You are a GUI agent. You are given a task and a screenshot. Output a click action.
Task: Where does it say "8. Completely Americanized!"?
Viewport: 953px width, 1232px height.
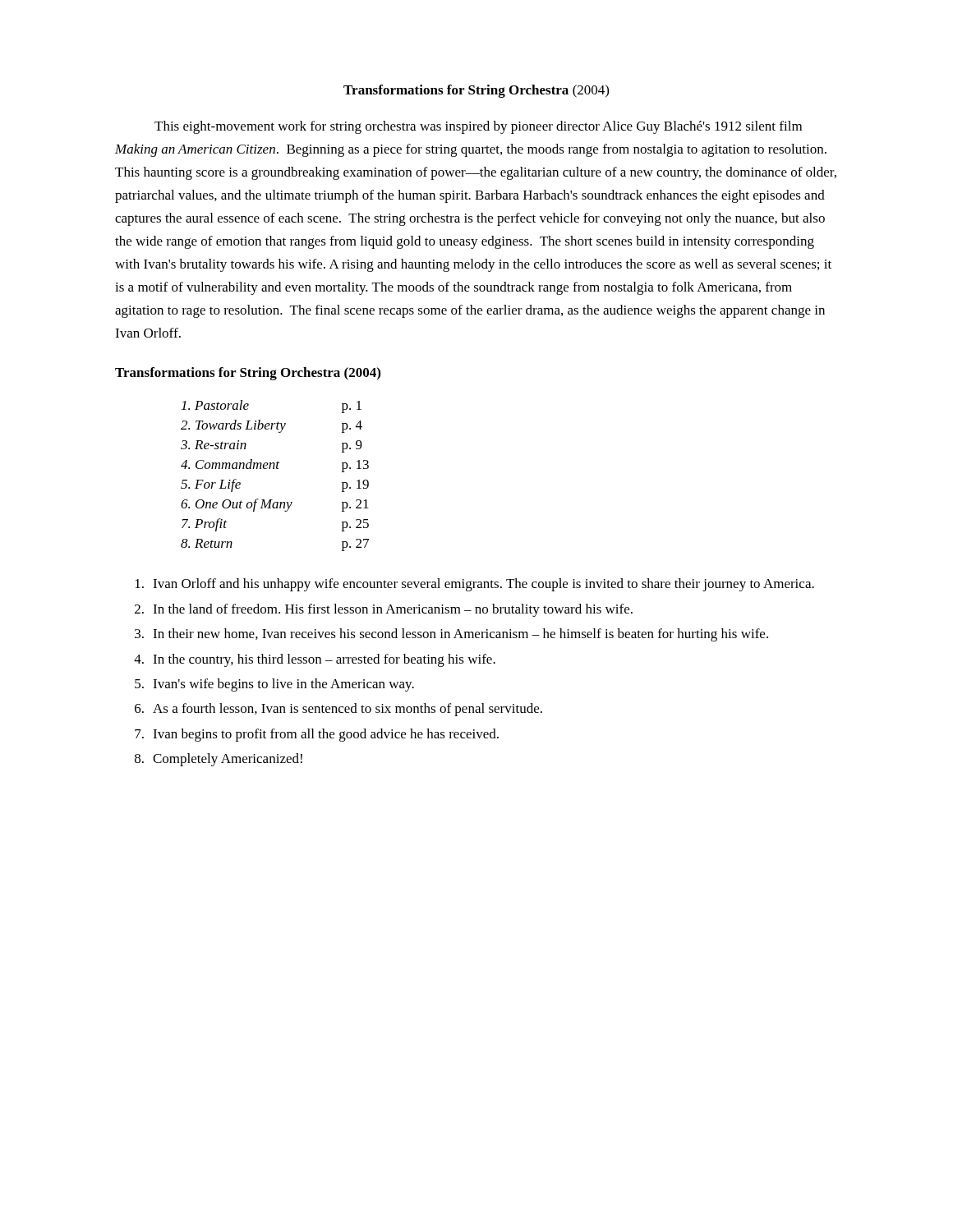[219, 760]
